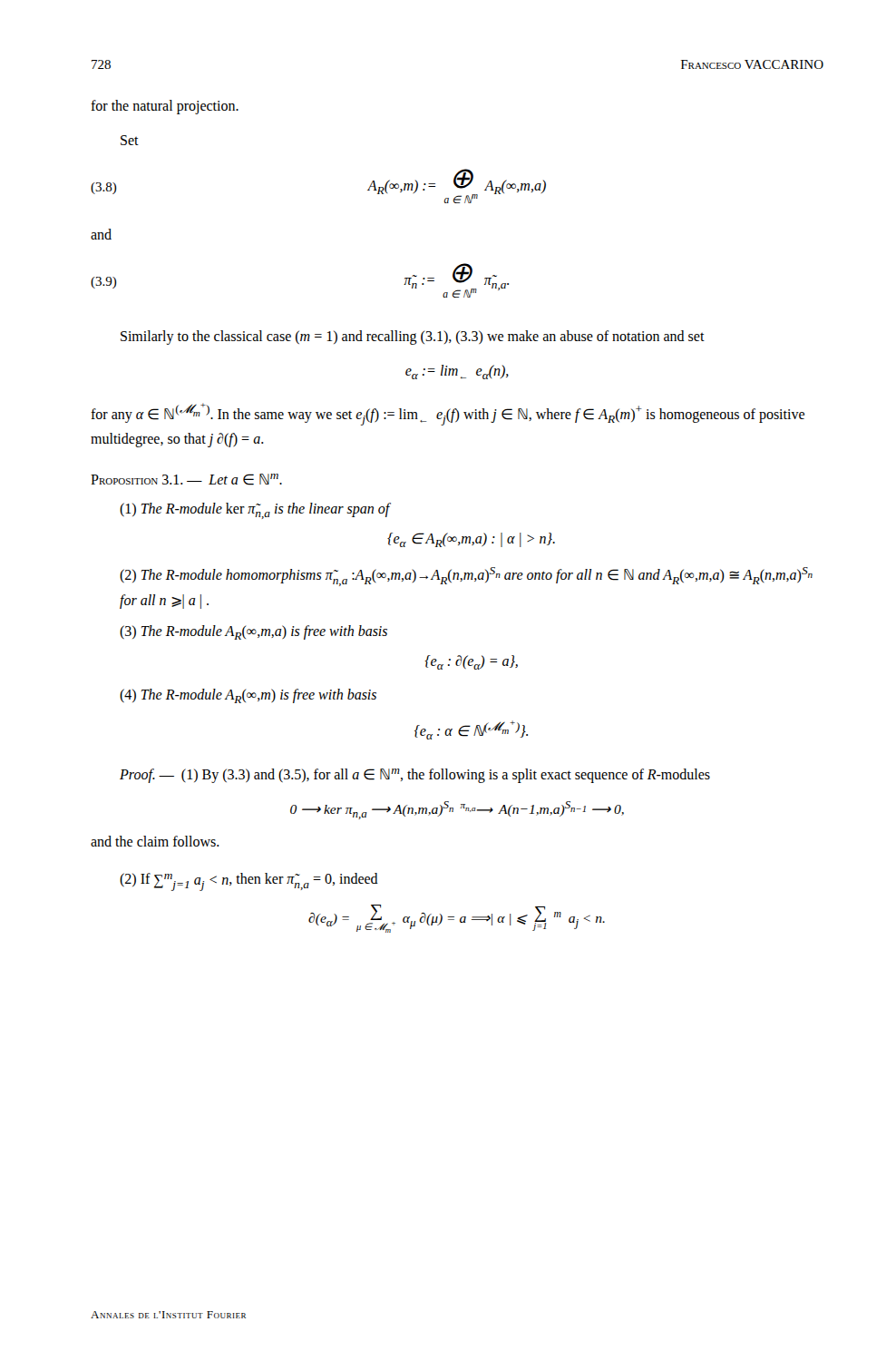Point to the passage starting "Similarly to the classical case (m = 1)"
Screen dimensions: 1361x896
(412, 336)
